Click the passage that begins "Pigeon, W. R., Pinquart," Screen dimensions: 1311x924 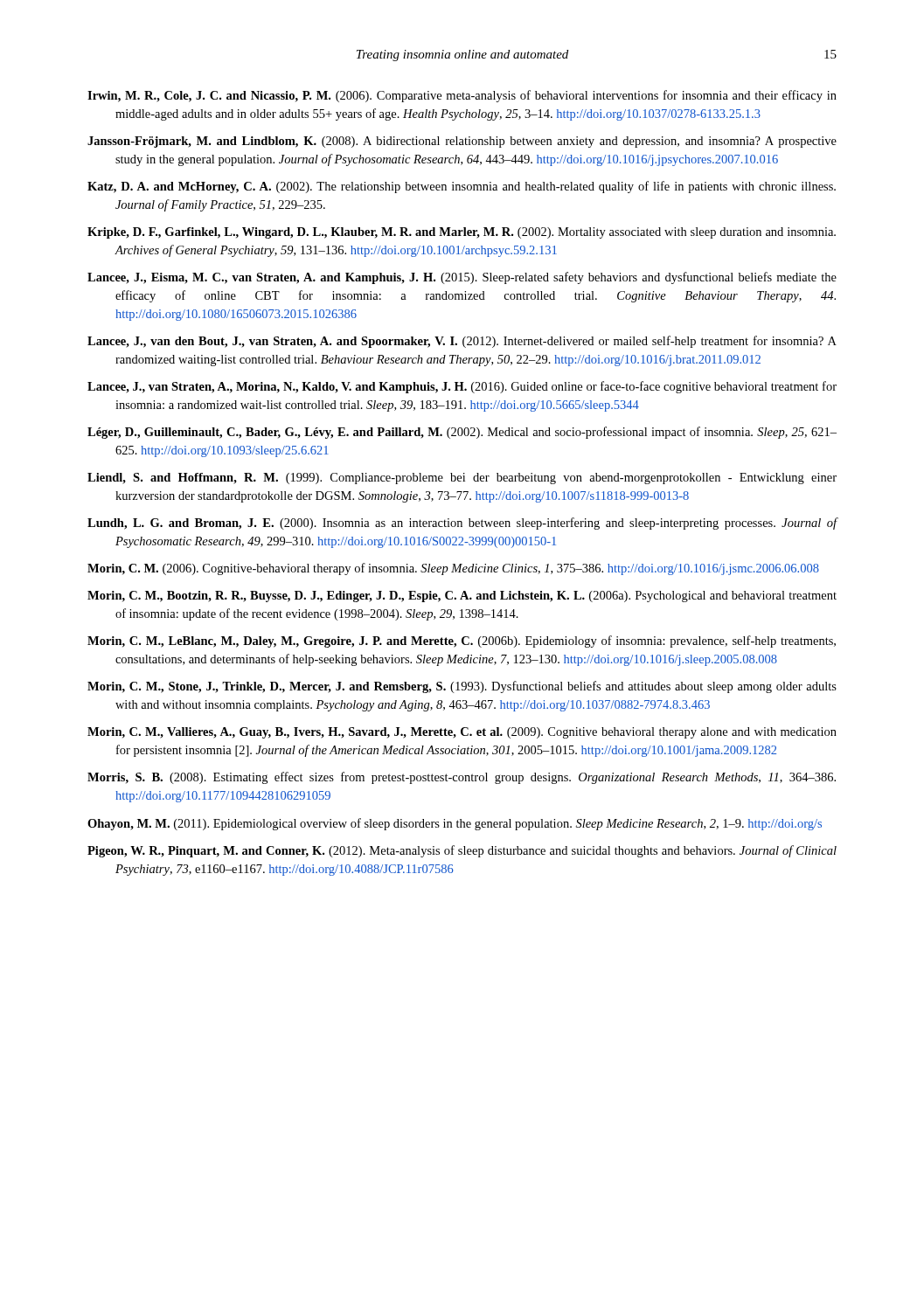tap(462, 860)
